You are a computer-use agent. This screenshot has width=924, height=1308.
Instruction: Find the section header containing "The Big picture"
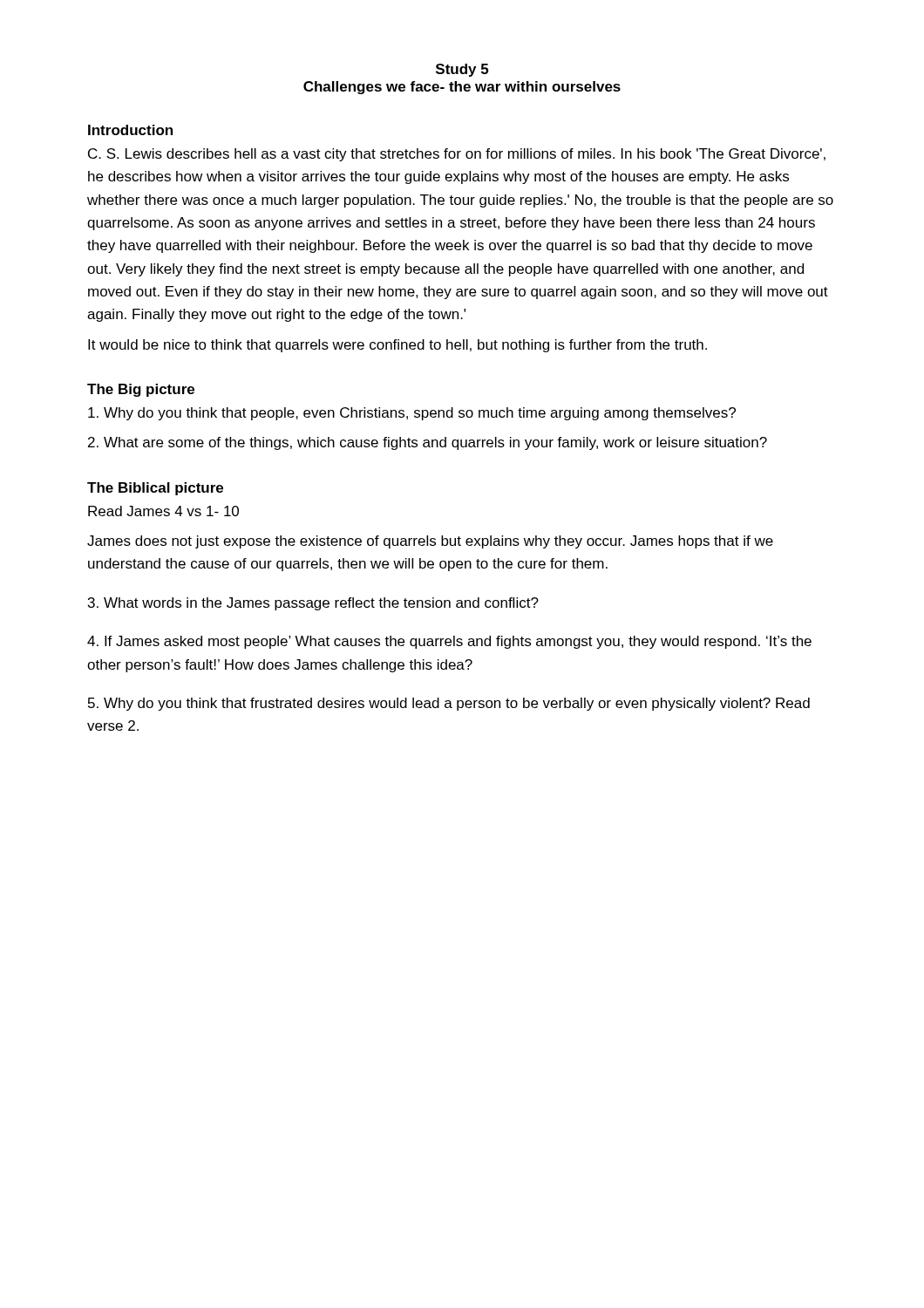[141, 389]
